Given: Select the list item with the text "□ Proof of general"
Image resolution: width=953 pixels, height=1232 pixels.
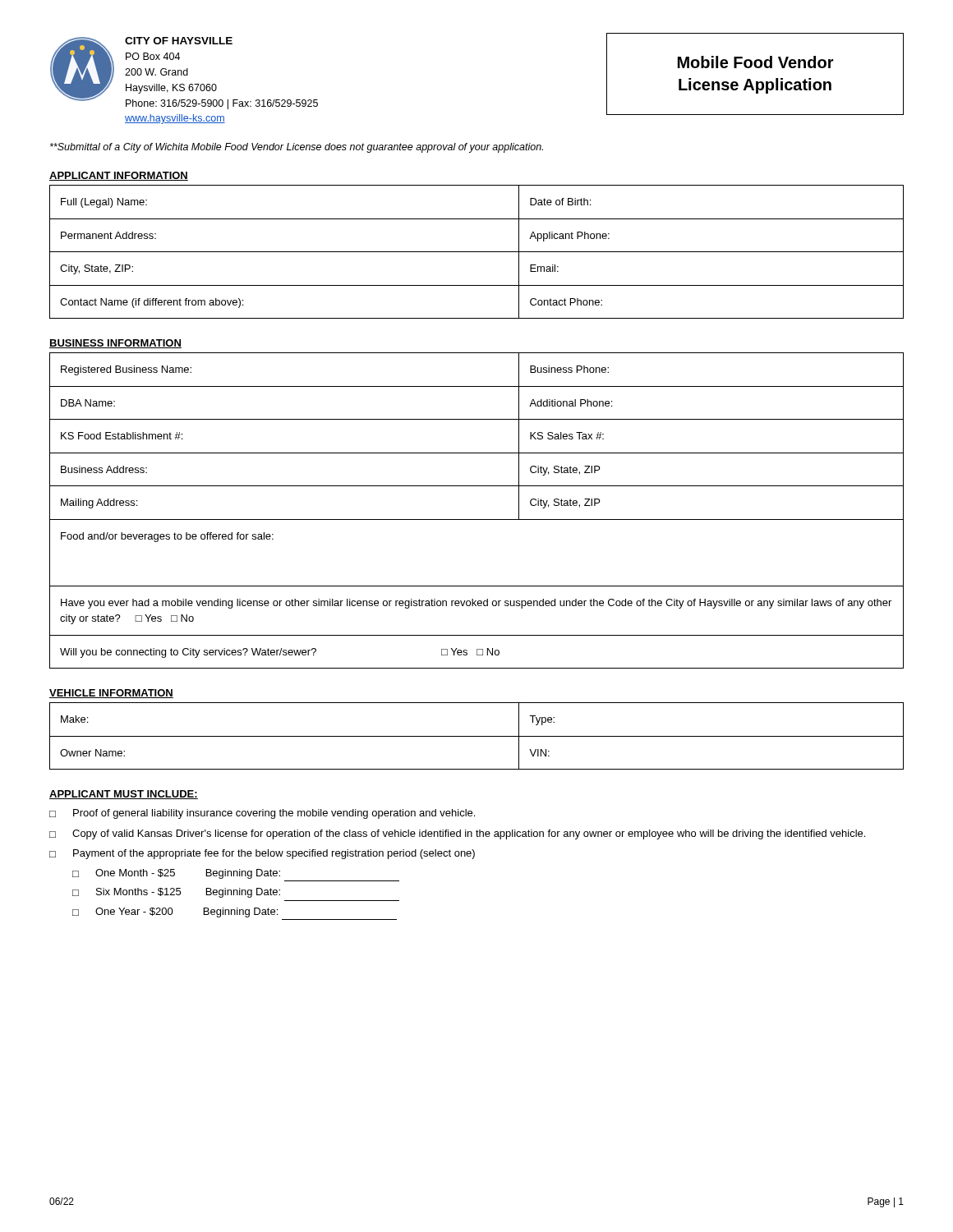Looking at the screenshot, I should [x=263, y=813].
